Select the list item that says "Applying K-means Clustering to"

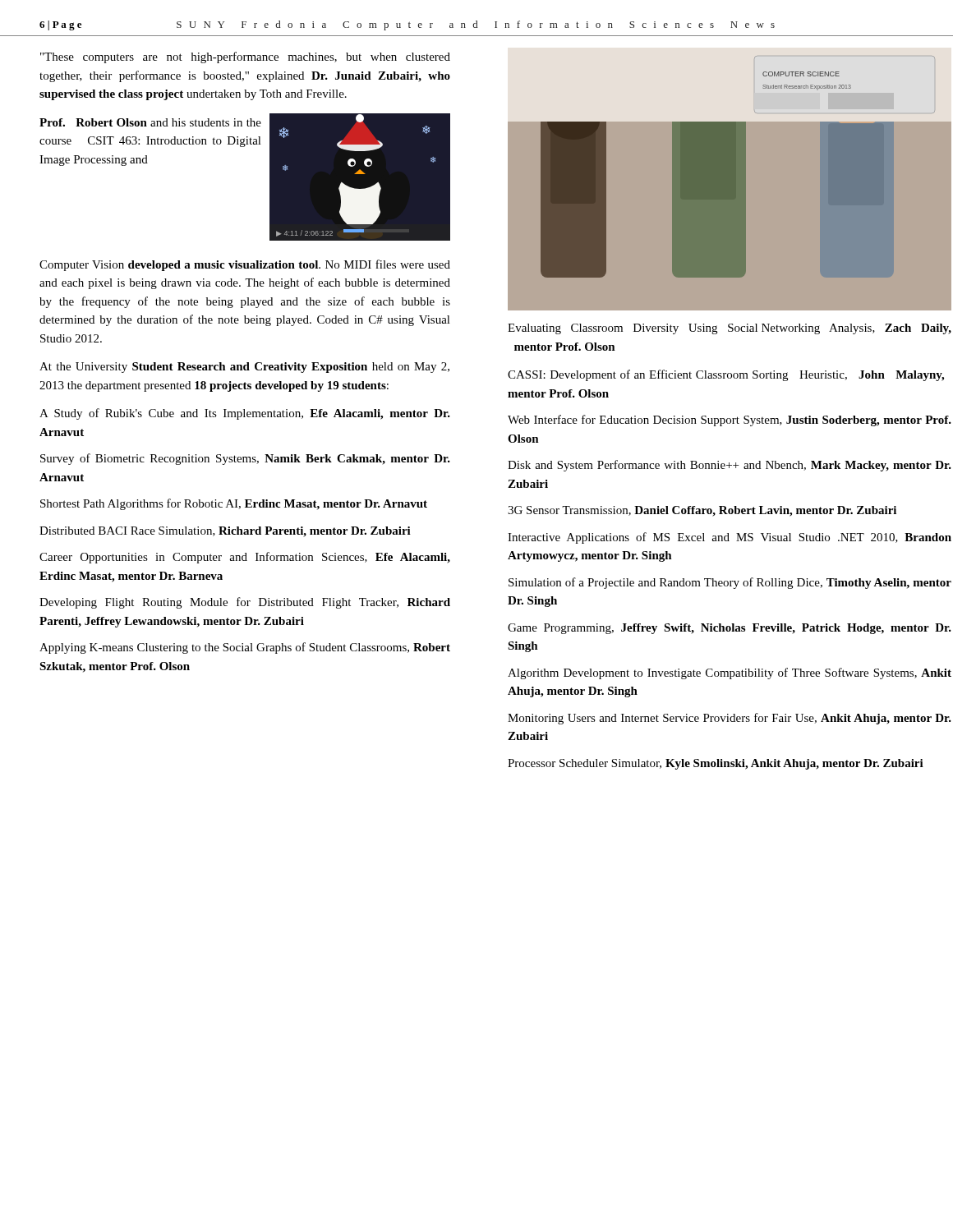[x=245, y=656]
